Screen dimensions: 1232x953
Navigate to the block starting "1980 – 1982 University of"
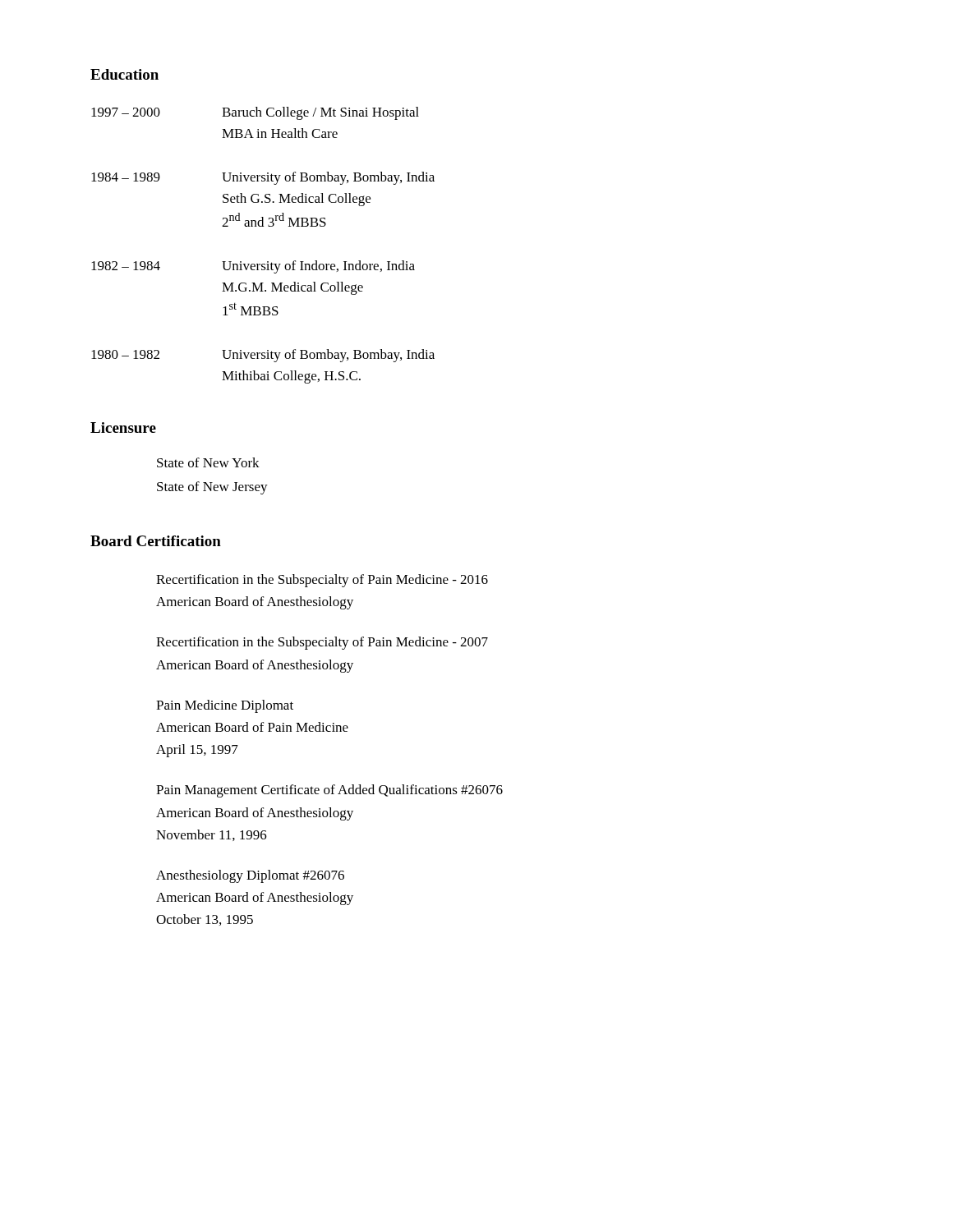click(x=263, y=365)
